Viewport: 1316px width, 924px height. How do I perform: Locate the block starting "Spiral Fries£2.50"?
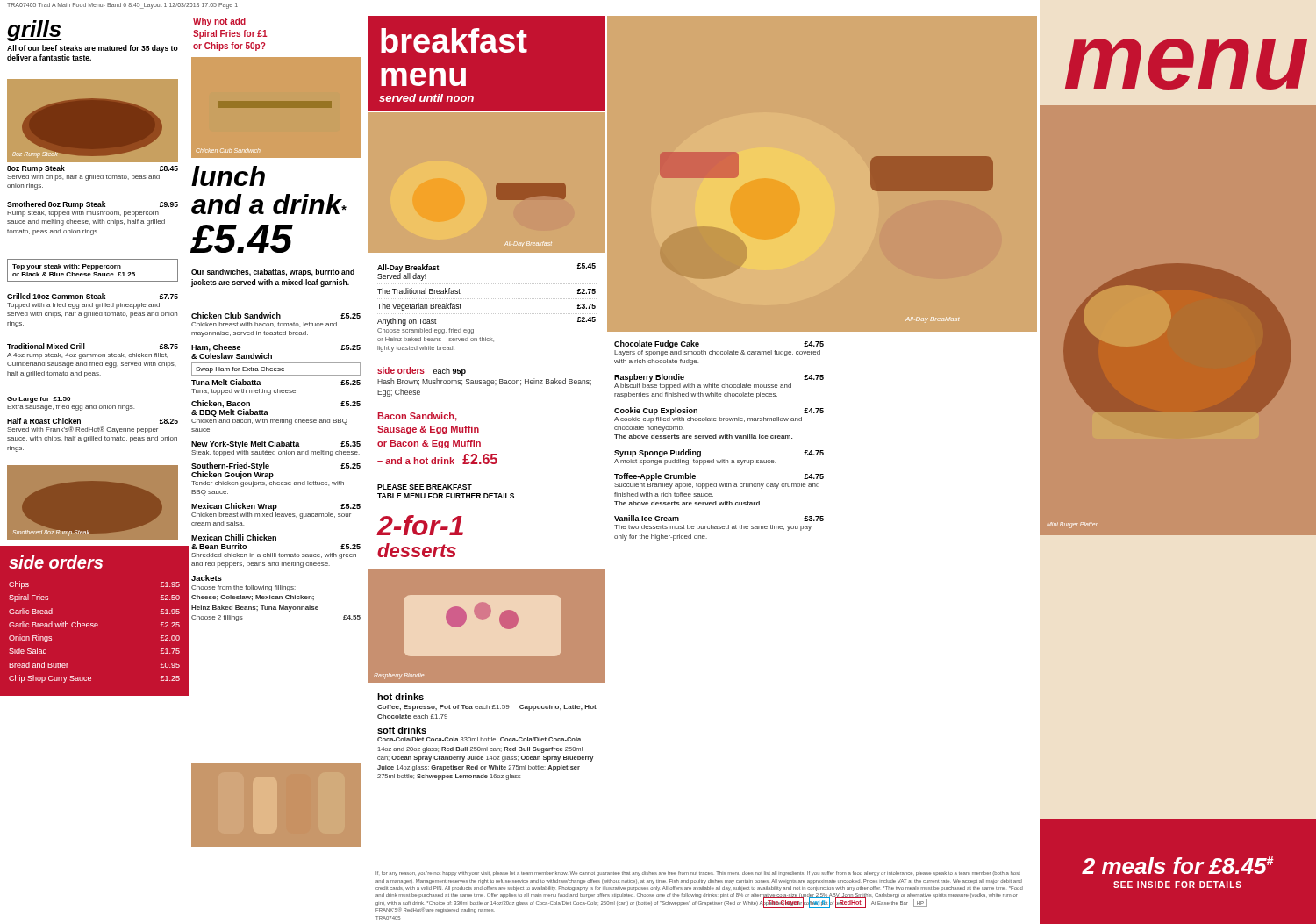tap(19, 598)
